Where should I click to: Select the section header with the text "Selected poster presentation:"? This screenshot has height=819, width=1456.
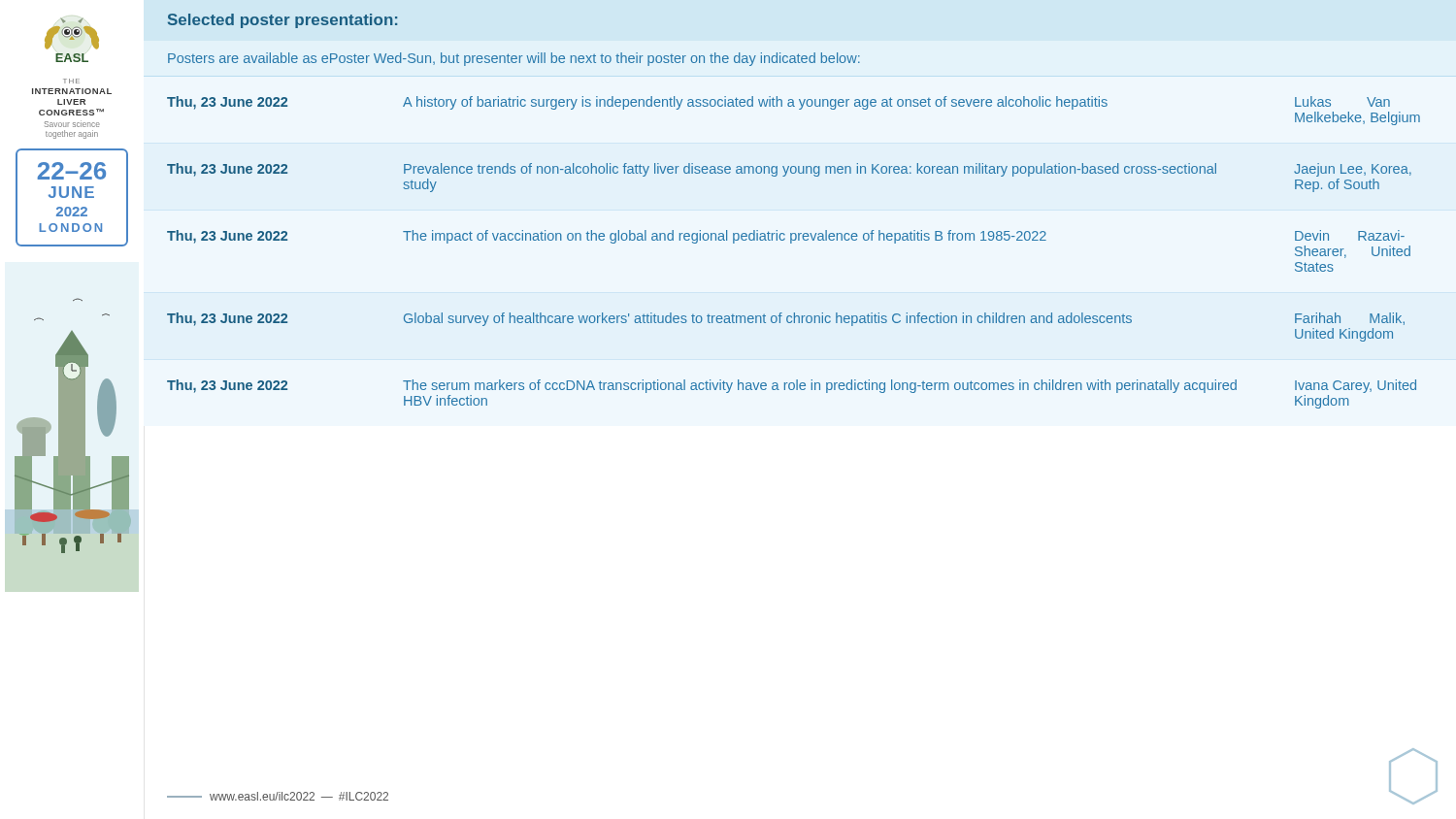click(283, 20)
